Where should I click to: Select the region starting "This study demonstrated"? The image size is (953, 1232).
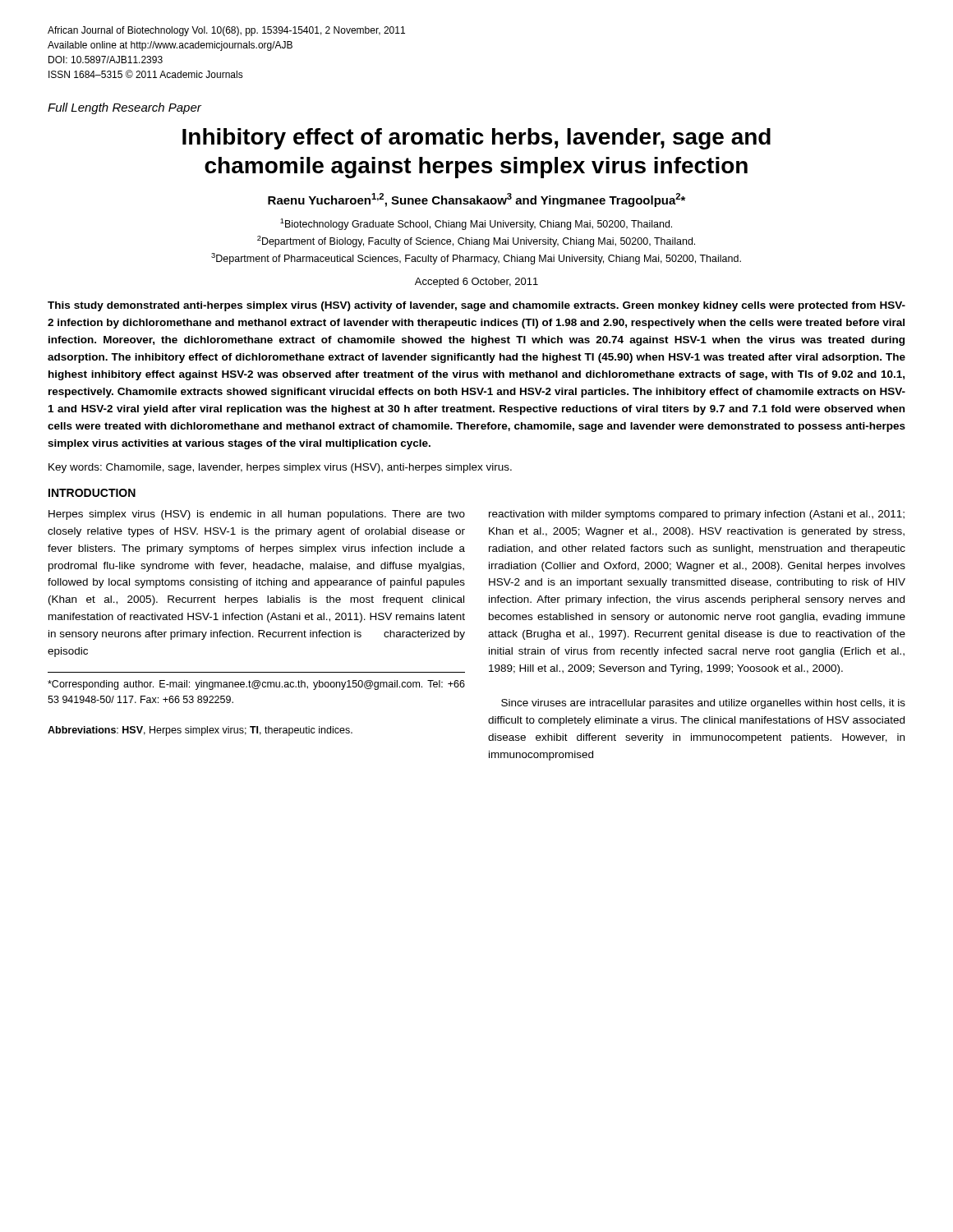pos(476,374)
